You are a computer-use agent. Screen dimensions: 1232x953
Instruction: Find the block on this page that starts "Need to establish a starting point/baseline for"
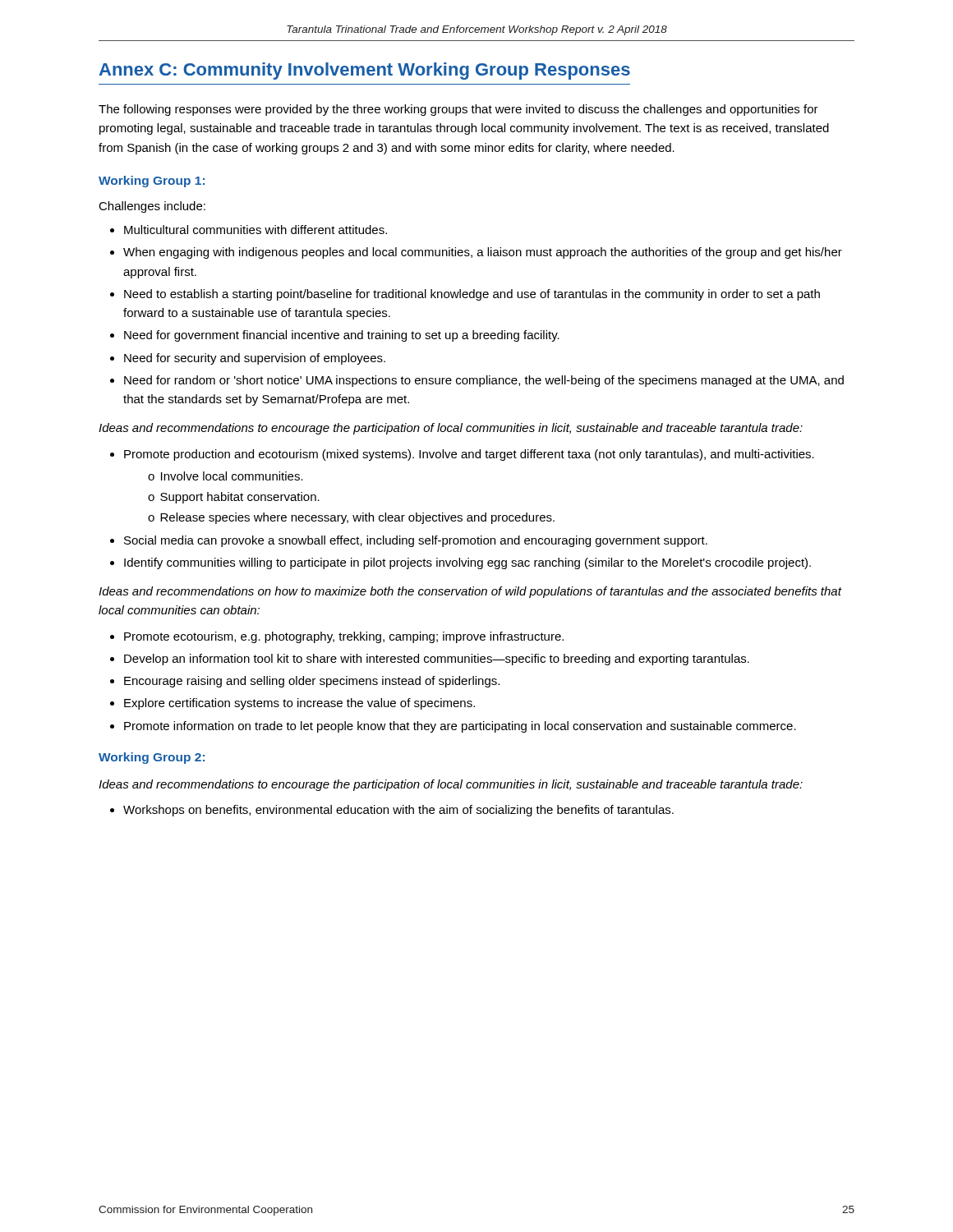[472, 303]
